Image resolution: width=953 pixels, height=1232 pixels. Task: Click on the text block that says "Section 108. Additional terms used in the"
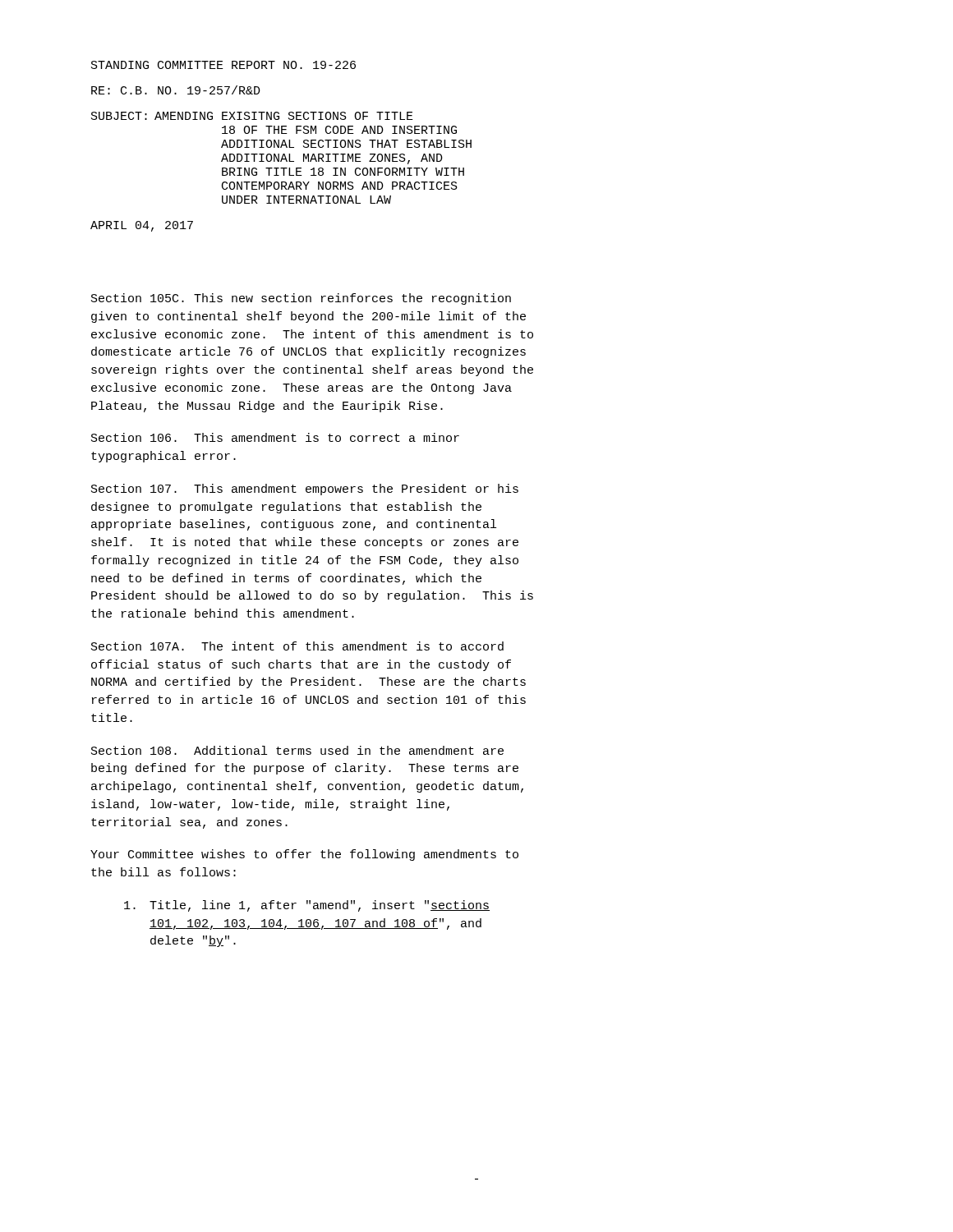pos(309,787)
